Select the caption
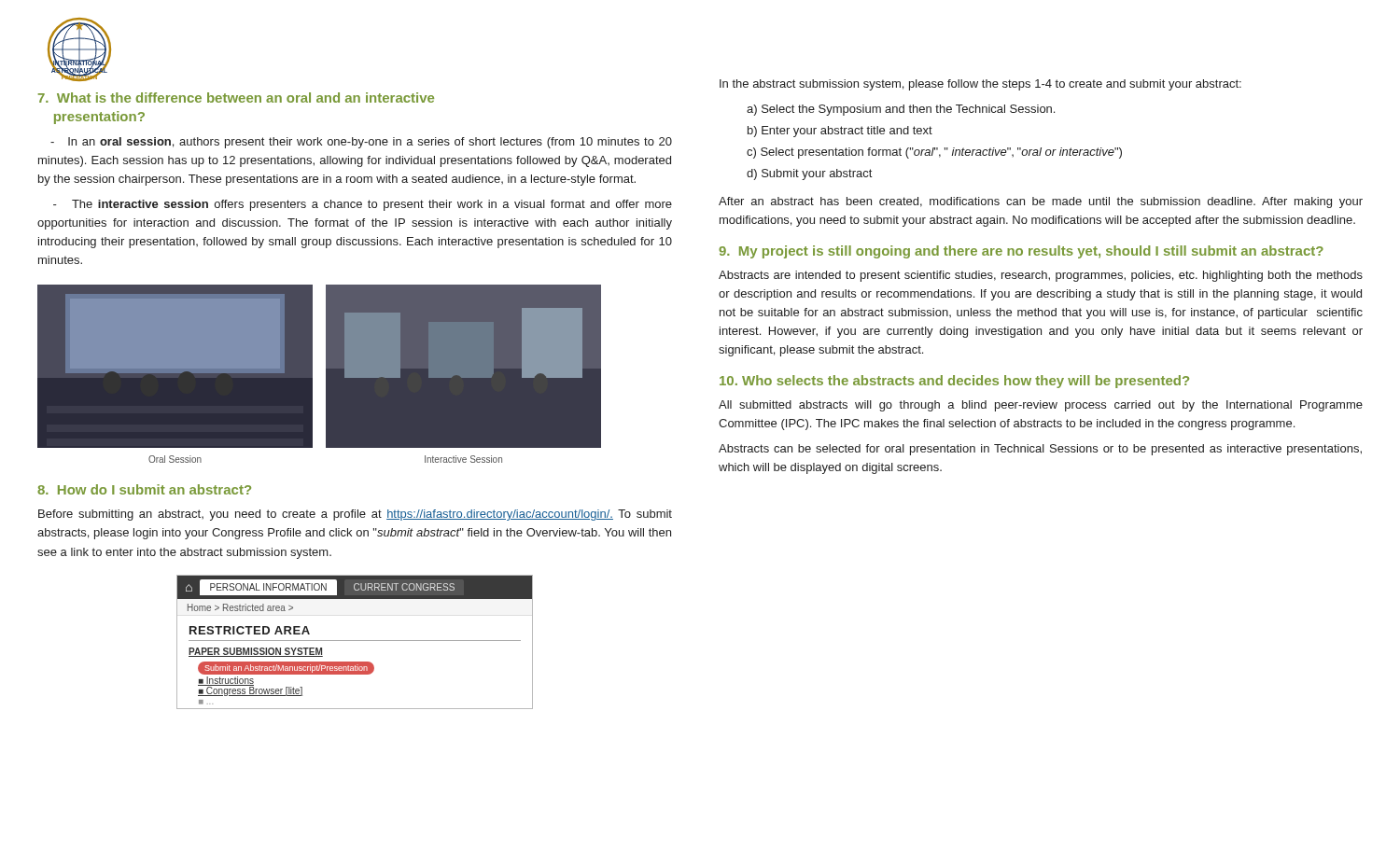 point(355,460)
